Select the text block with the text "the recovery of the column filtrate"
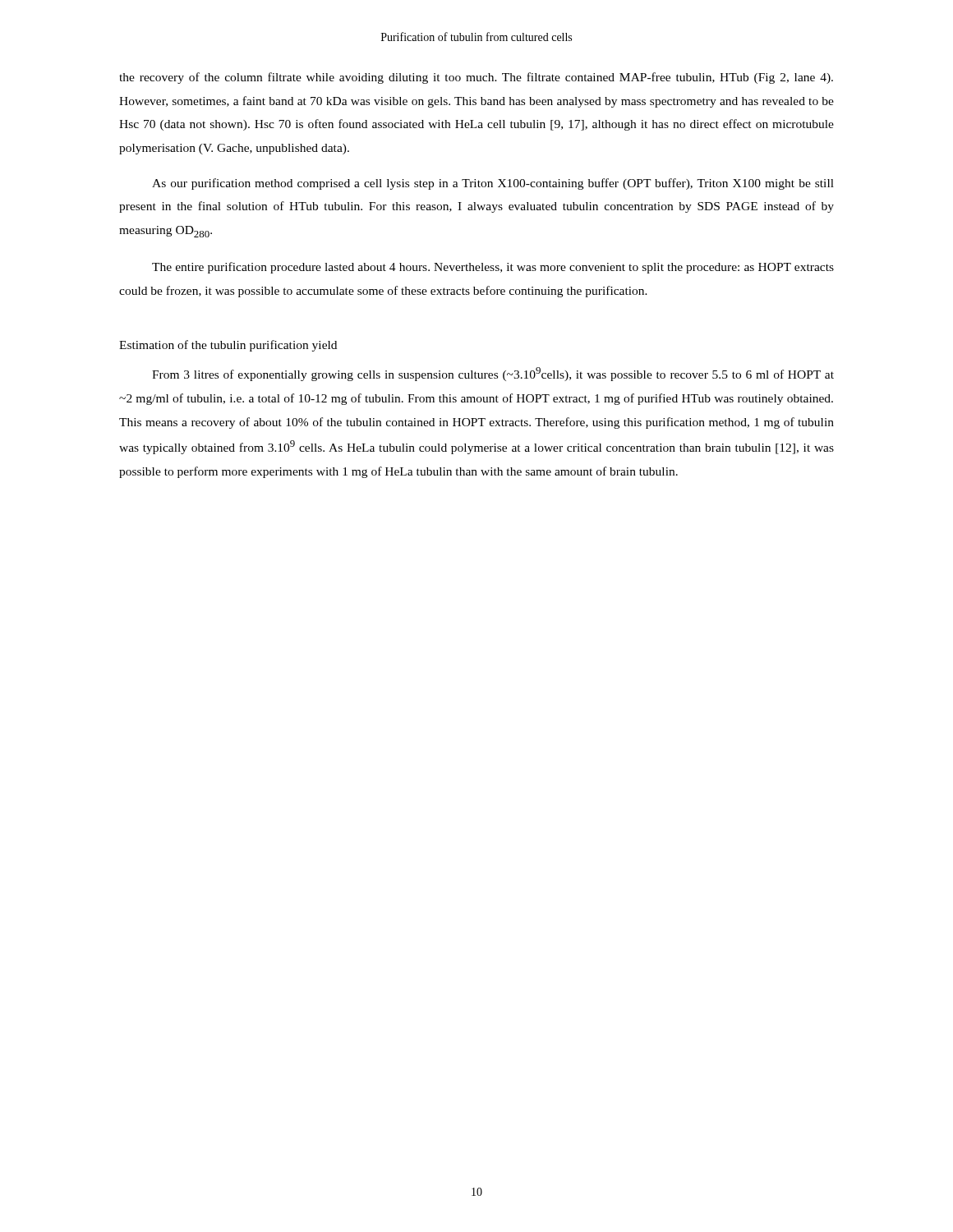 (476, 113)
